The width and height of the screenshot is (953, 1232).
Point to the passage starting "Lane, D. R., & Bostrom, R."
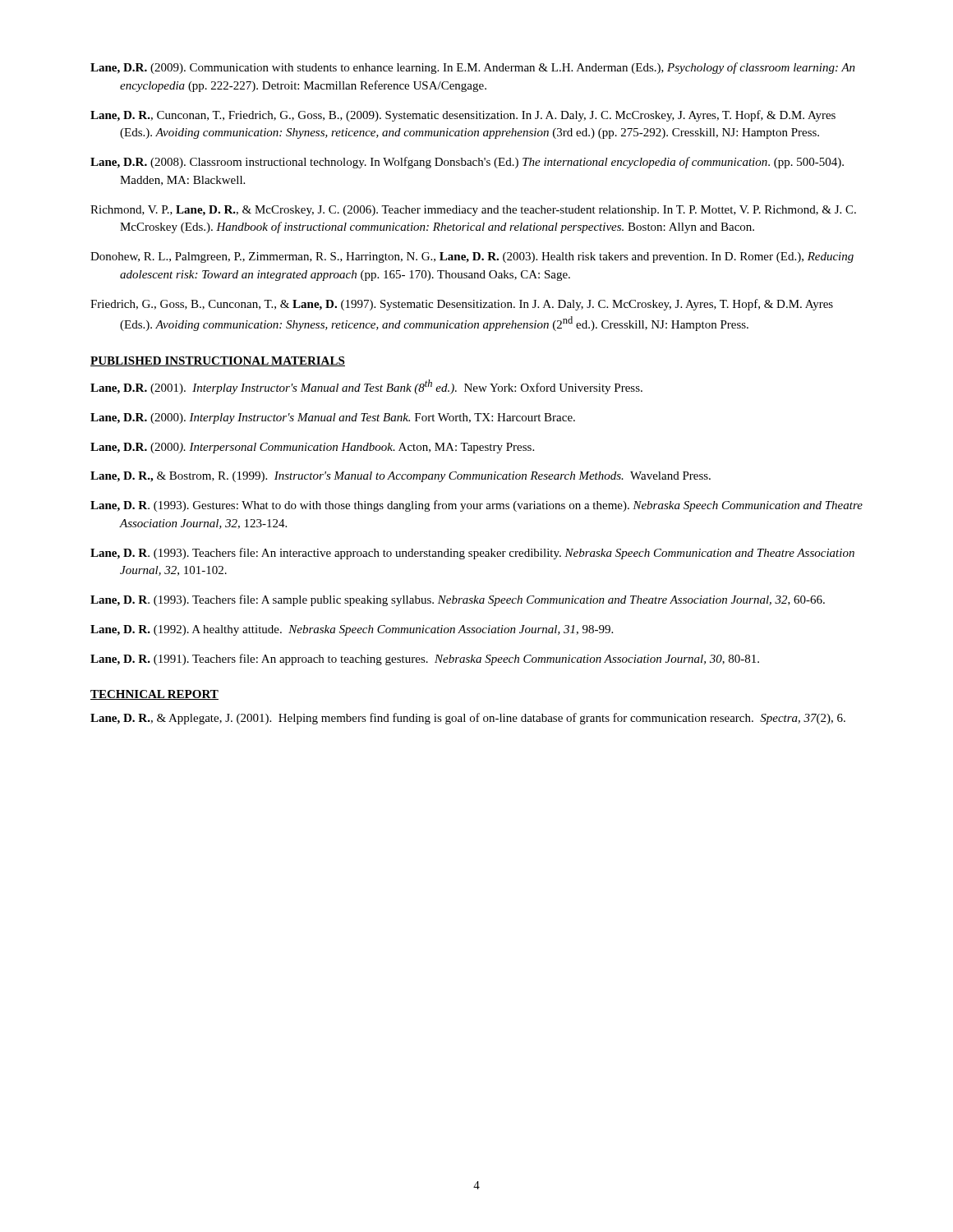[401, 476]
